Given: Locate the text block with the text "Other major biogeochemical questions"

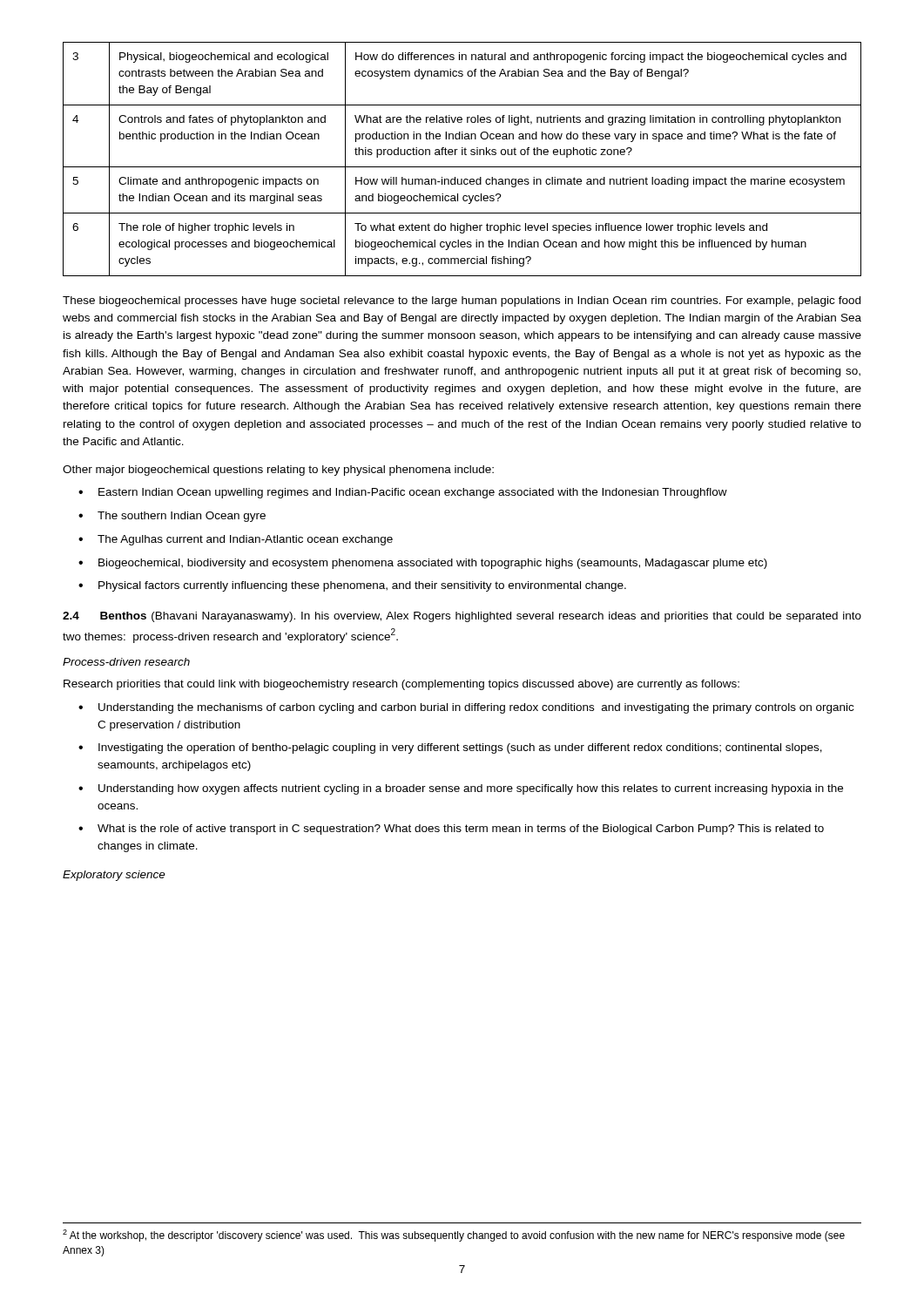Looking at the screenshot, I should tap(279, 469).
